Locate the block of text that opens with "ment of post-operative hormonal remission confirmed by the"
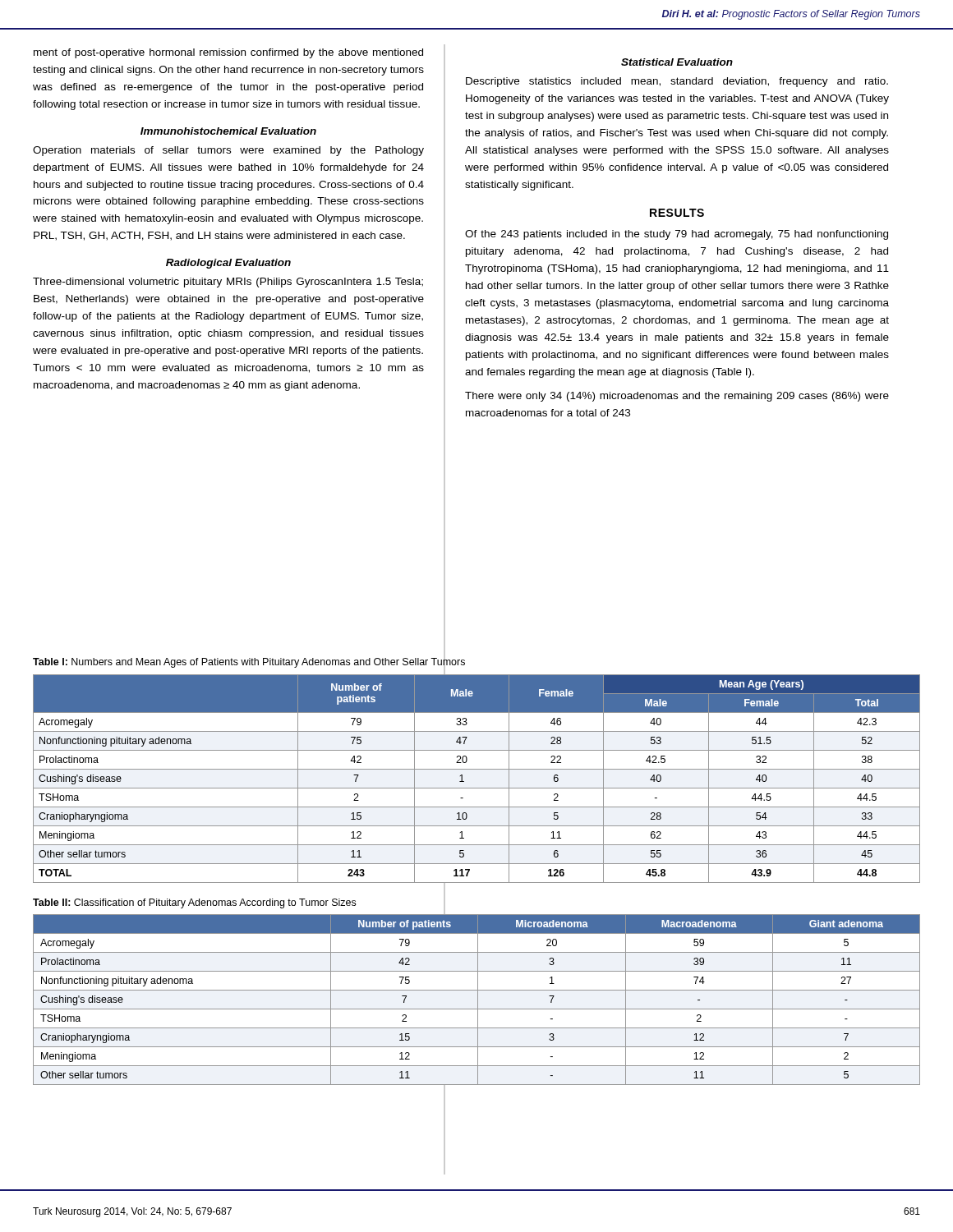This screenshot has width=953, height=1232. click(x=228, y=79)
